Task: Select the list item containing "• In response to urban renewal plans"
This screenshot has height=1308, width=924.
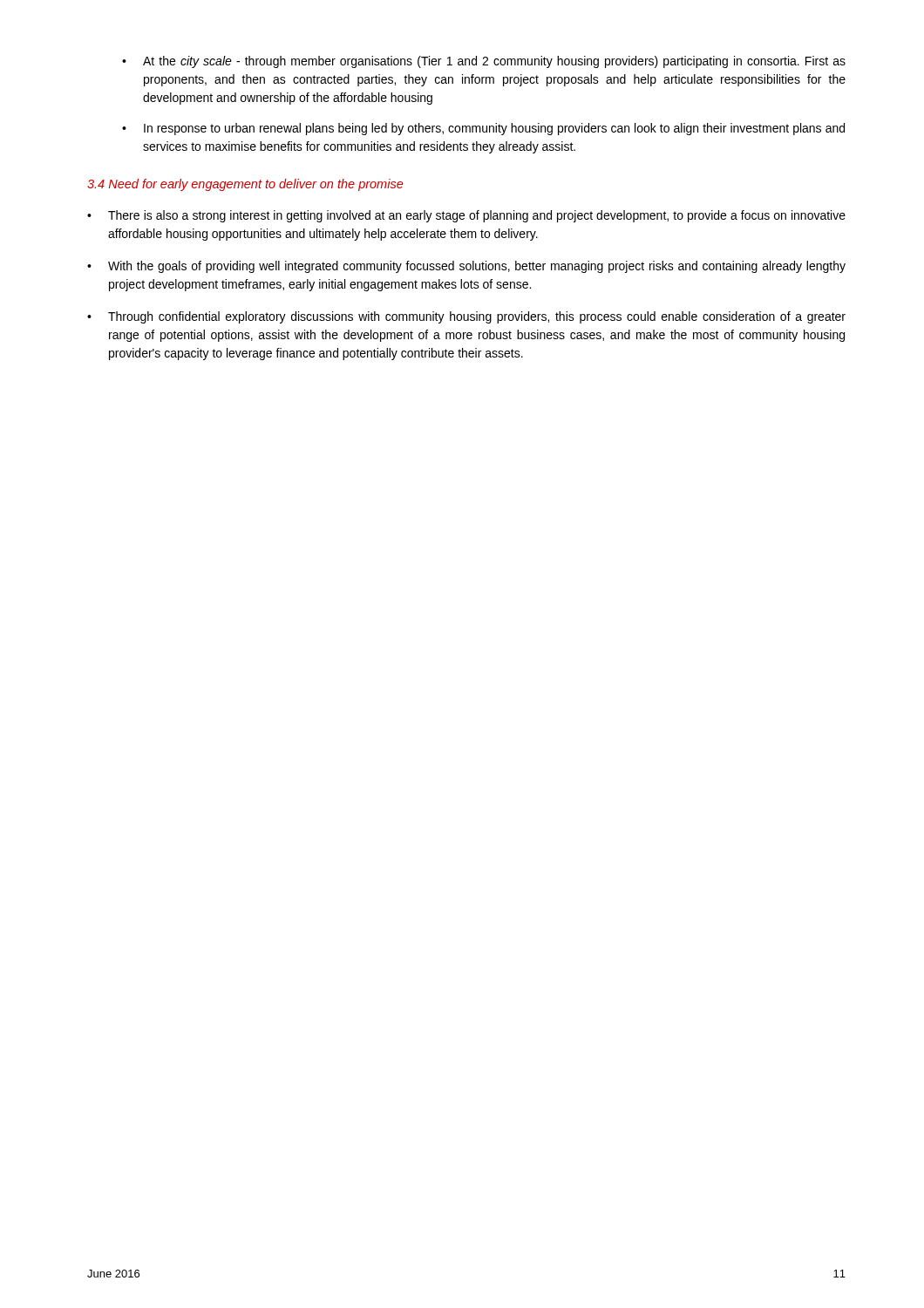Action: pos(484,138)
